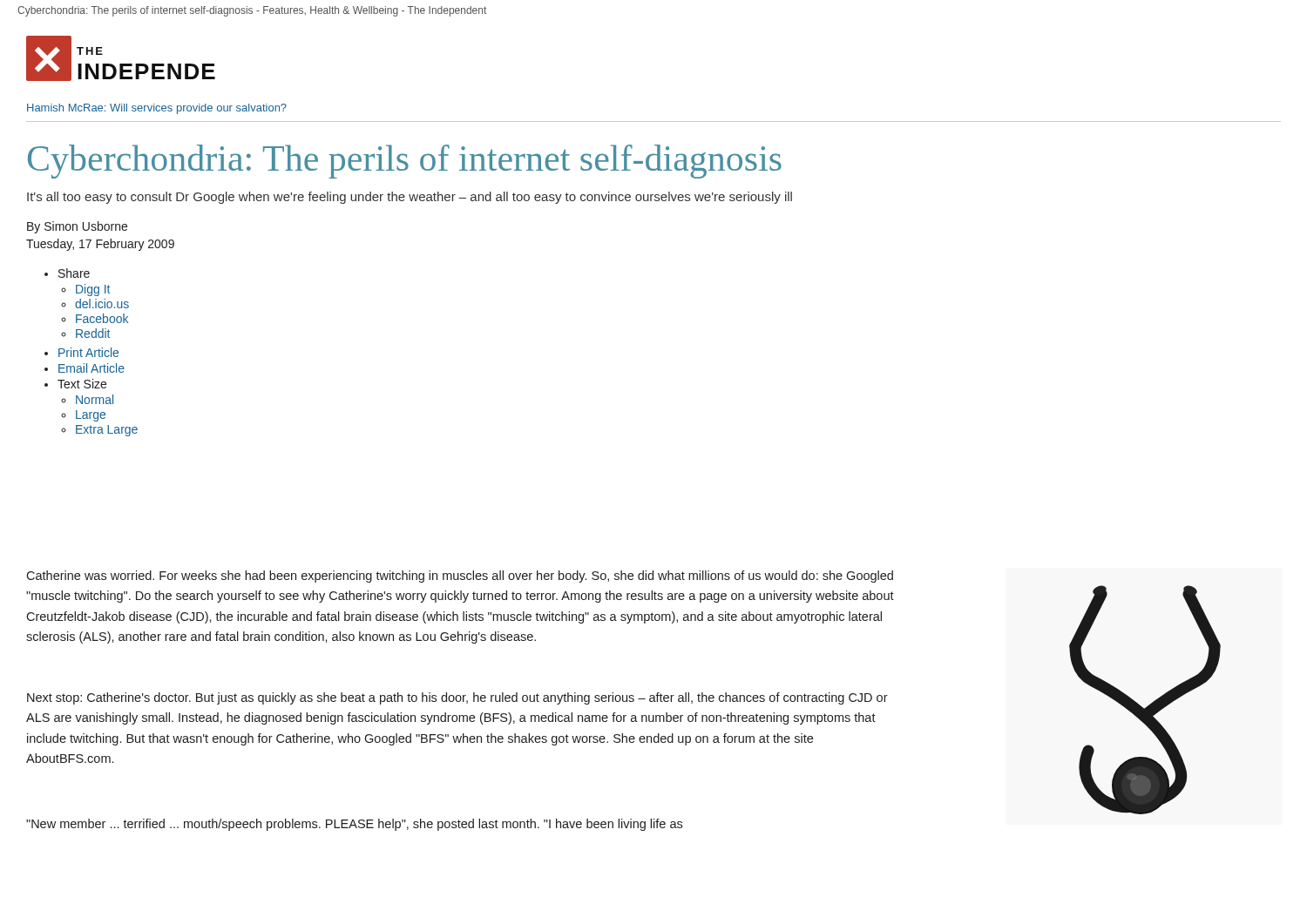Click on the text block containing "Catherine was worried. For"
Image resolution: width=1307 pixels, height=924 pixels.
click(460, 606)
